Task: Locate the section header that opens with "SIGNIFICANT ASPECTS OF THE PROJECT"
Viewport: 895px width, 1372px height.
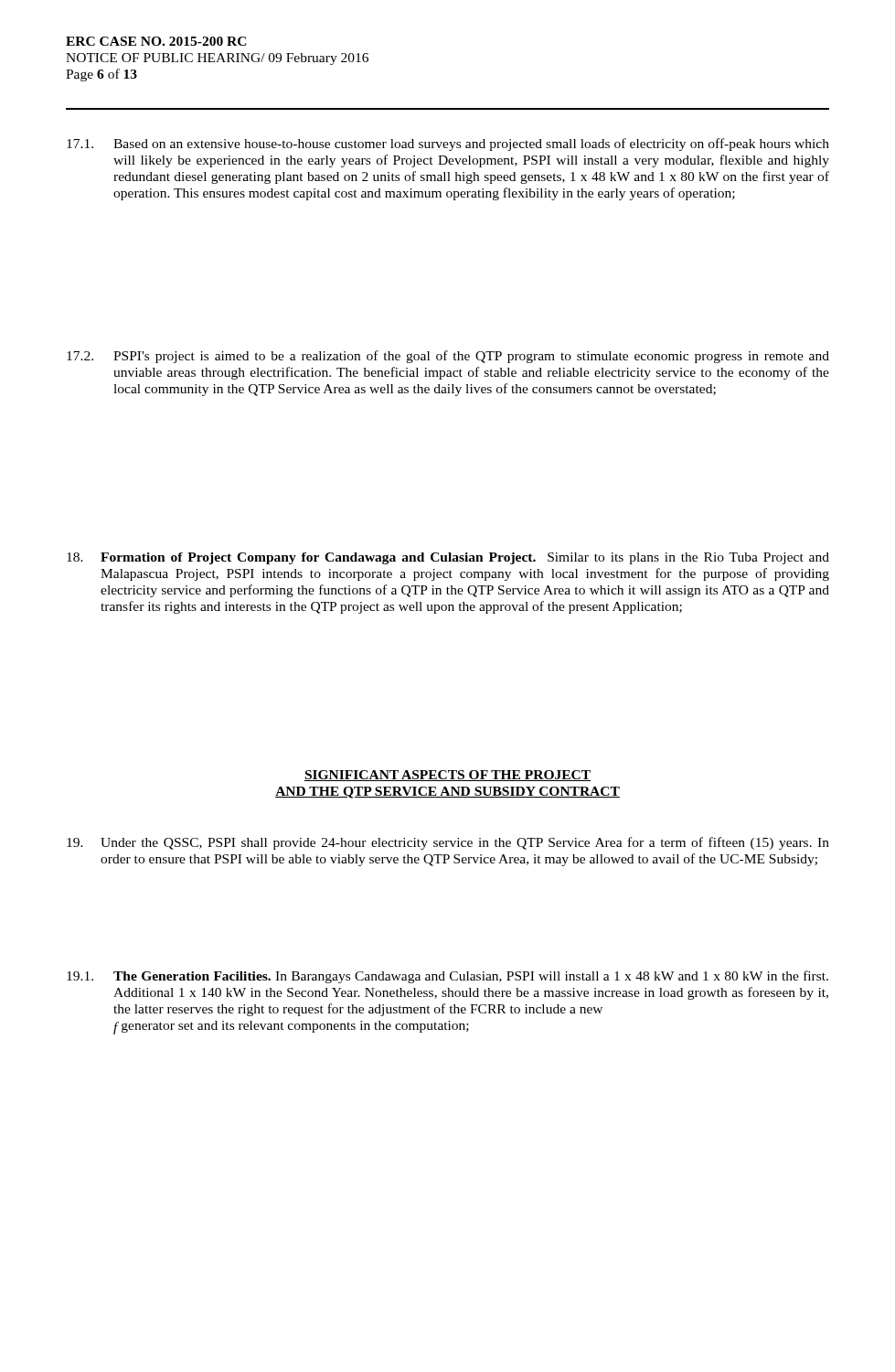Action: pyautogui.click(x=448, y=783)
